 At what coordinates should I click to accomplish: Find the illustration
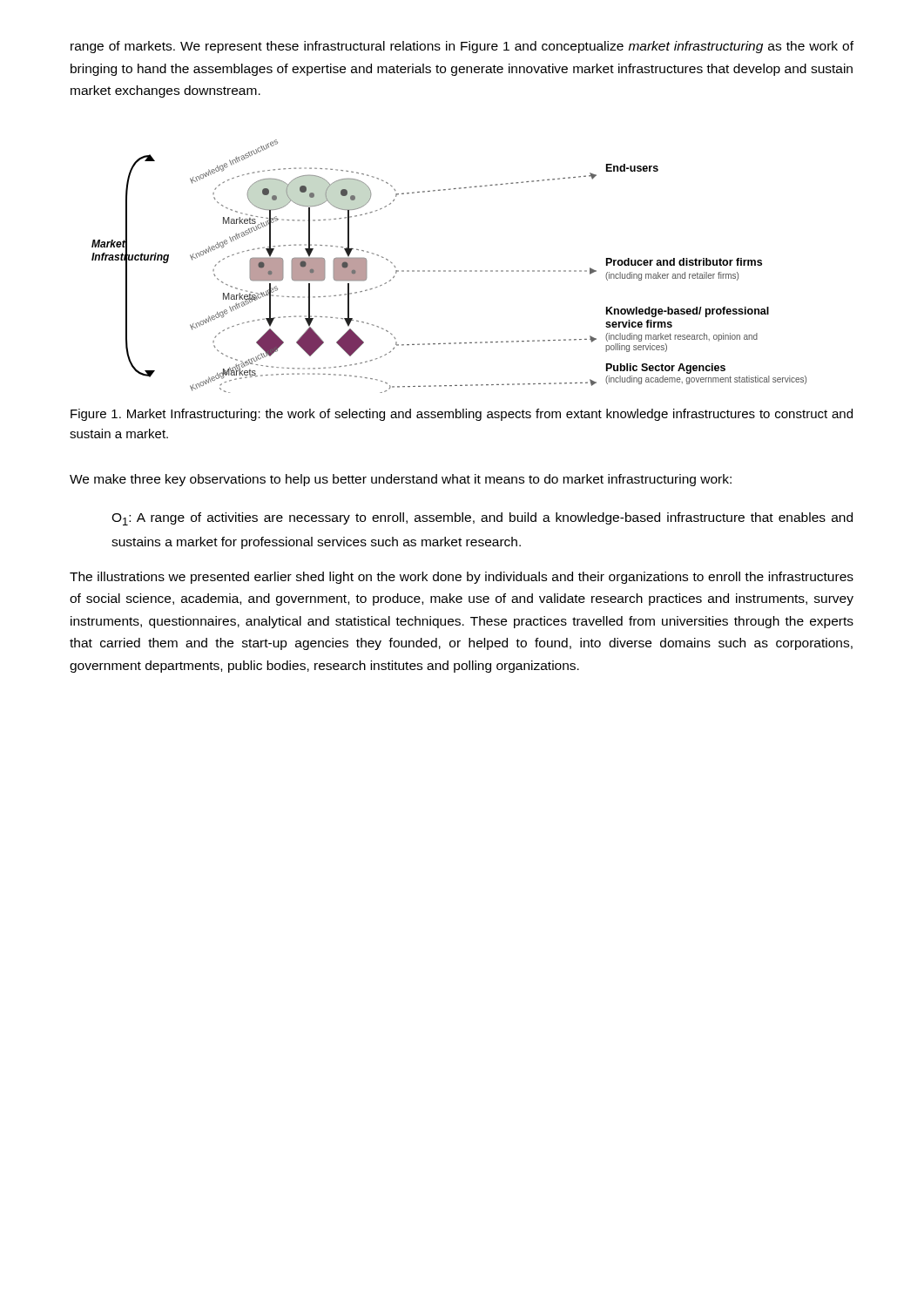tap(462, 259)
